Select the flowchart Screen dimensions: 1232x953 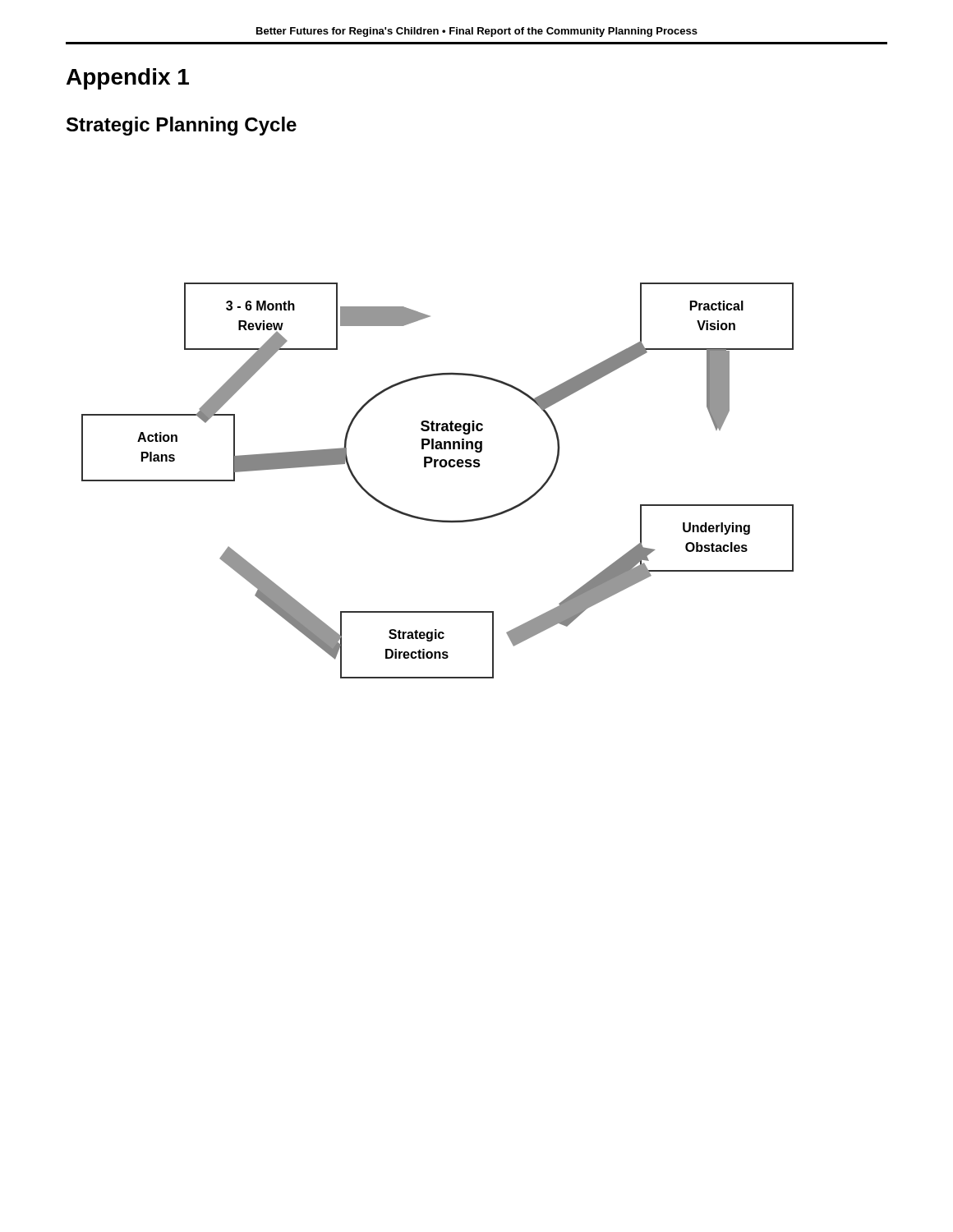click(x=476, y=456)
